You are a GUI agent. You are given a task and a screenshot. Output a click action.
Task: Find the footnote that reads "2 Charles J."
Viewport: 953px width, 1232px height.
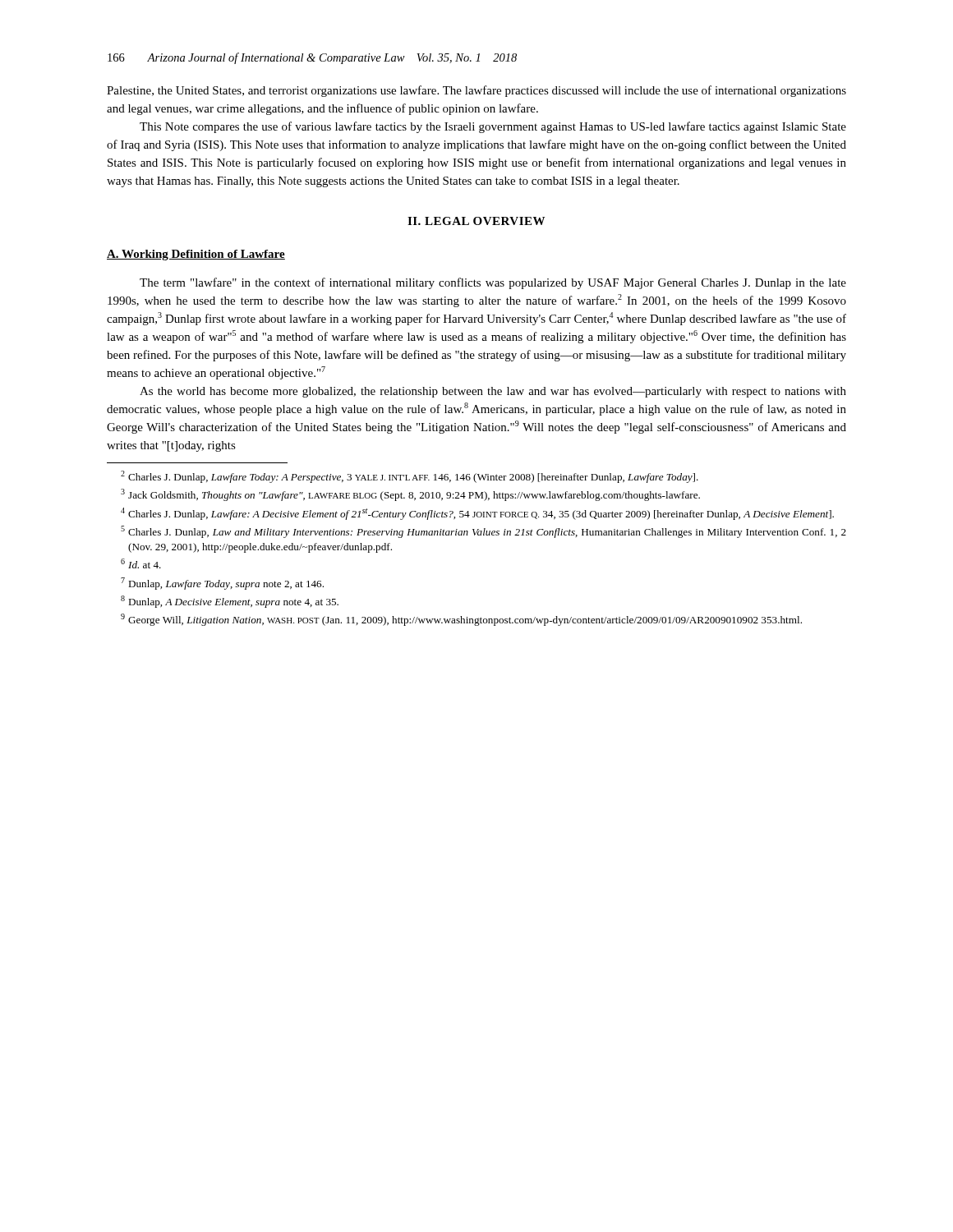476,478
